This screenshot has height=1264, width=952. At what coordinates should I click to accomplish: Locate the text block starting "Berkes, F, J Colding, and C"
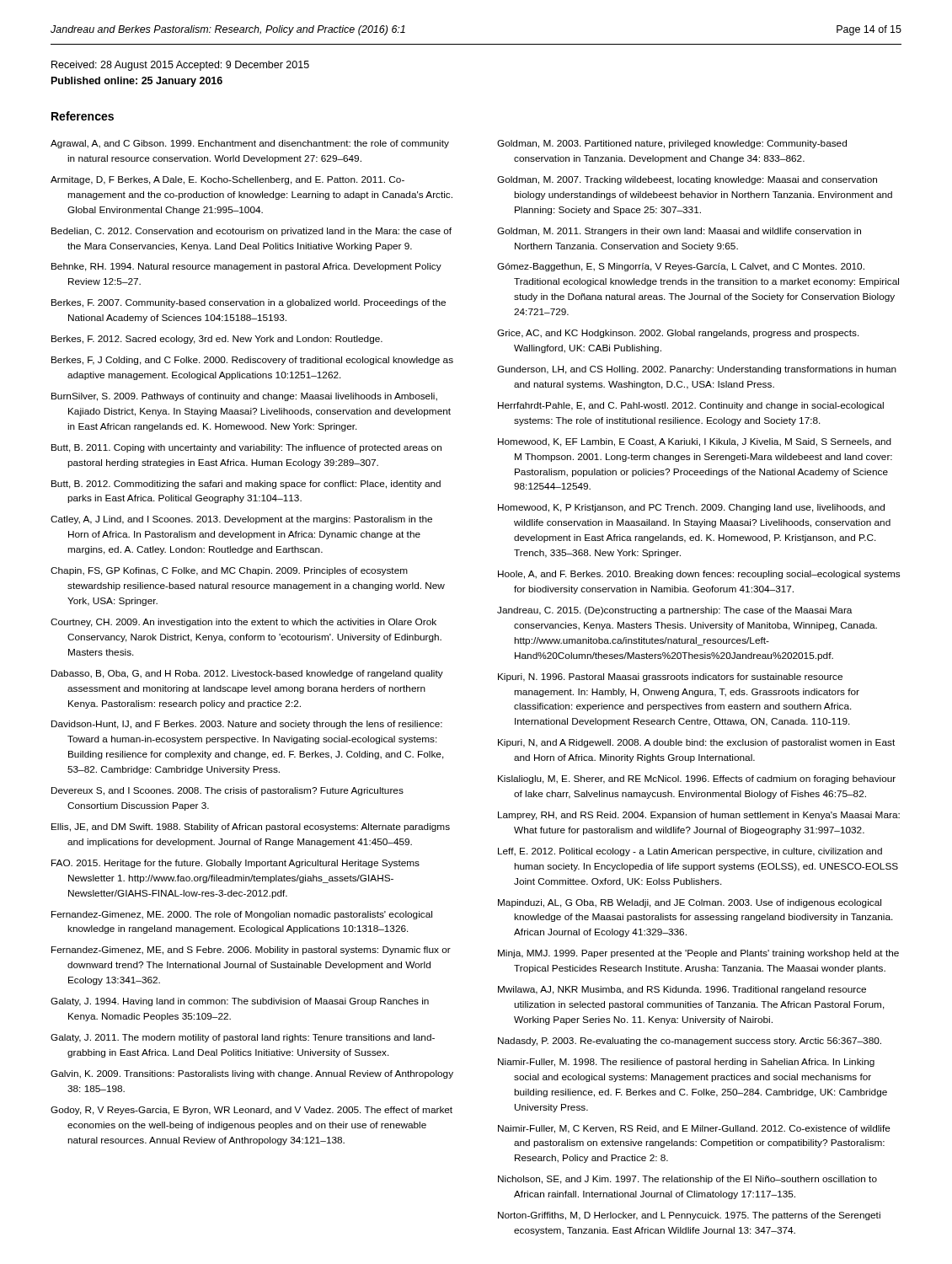click(252, 367)
